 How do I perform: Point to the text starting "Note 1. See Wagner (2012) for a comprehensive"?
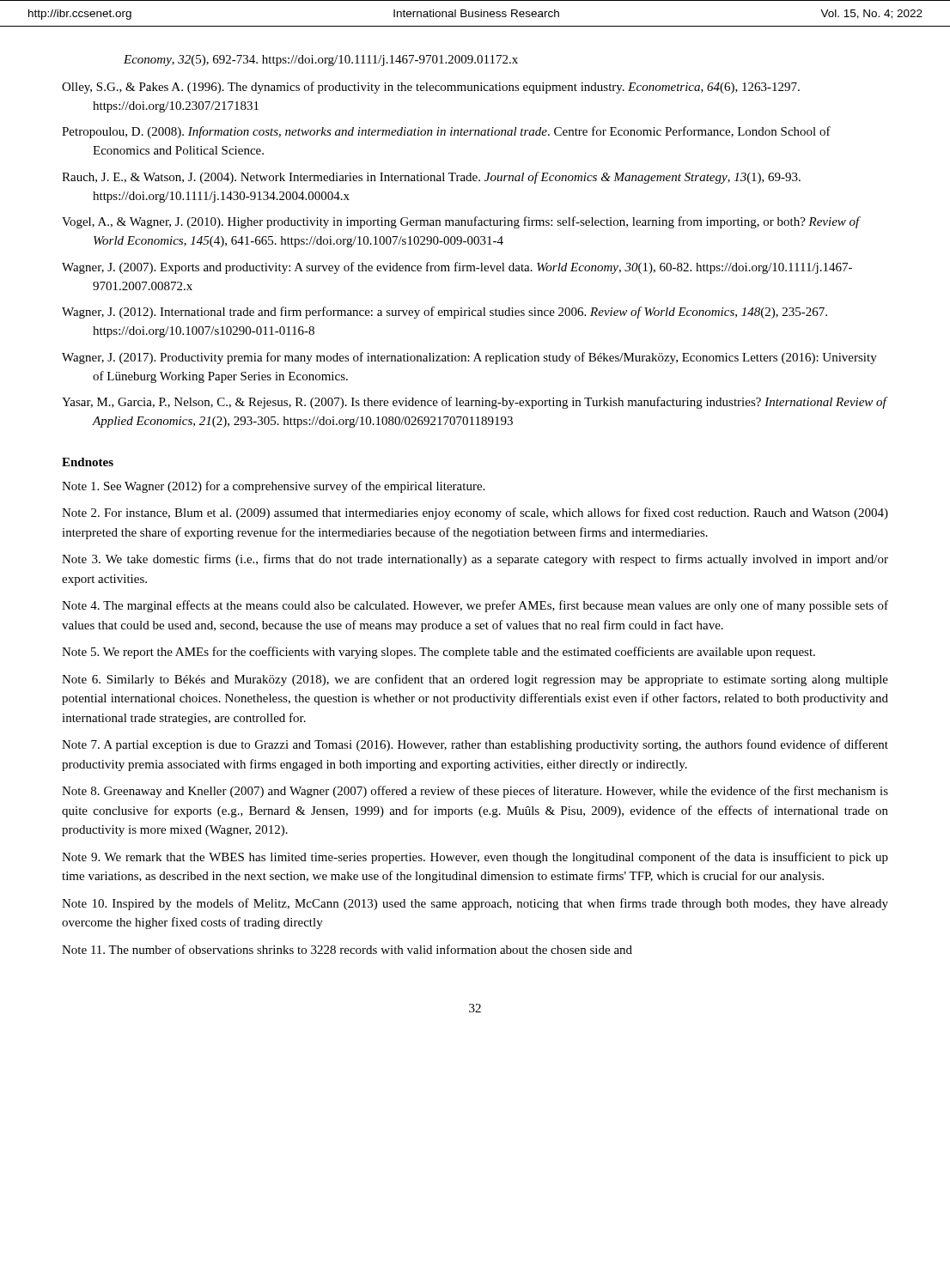(274, 486)
